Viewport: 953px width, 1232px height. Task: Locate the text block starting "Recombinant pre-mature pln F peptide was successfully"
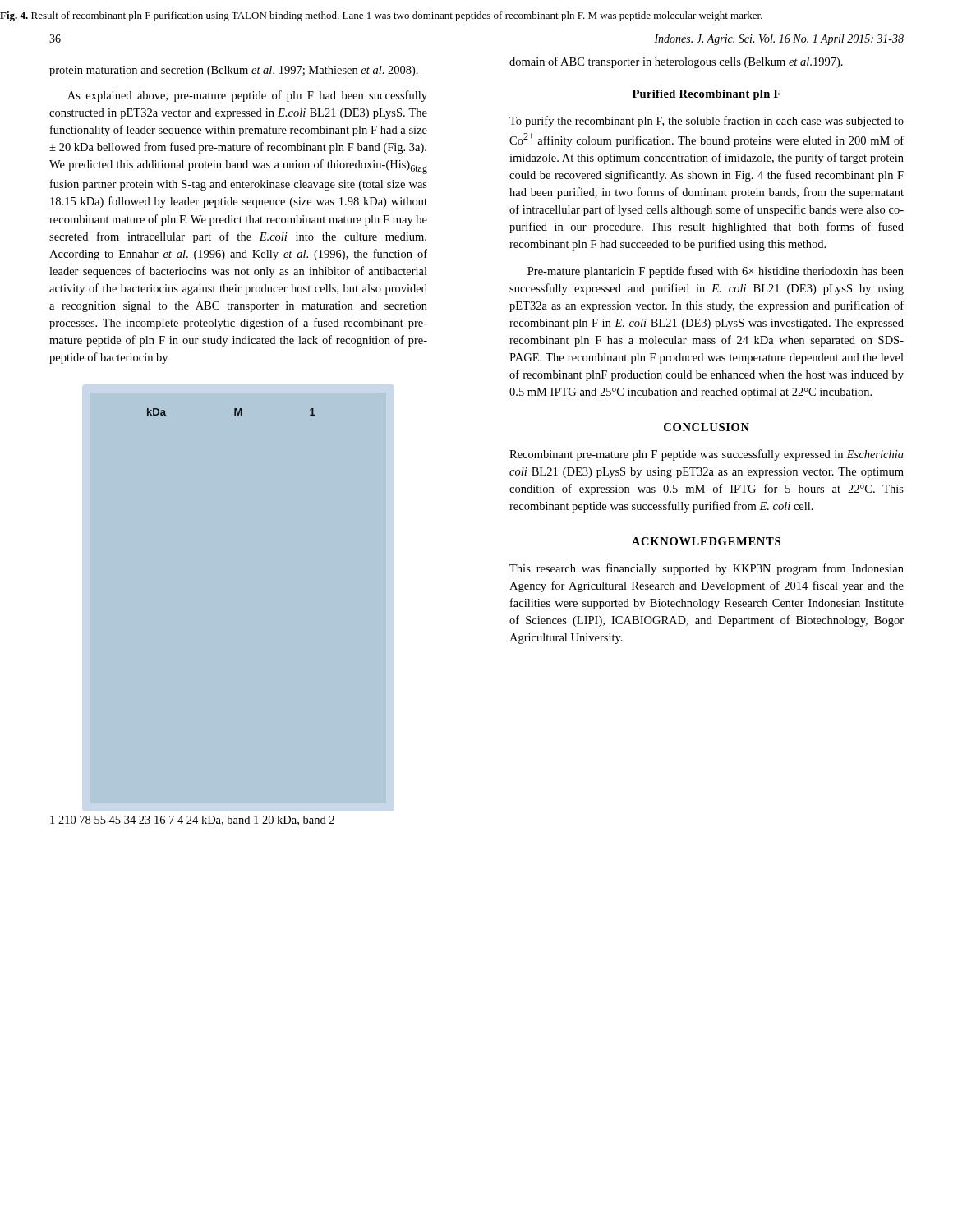pos(707,480)
